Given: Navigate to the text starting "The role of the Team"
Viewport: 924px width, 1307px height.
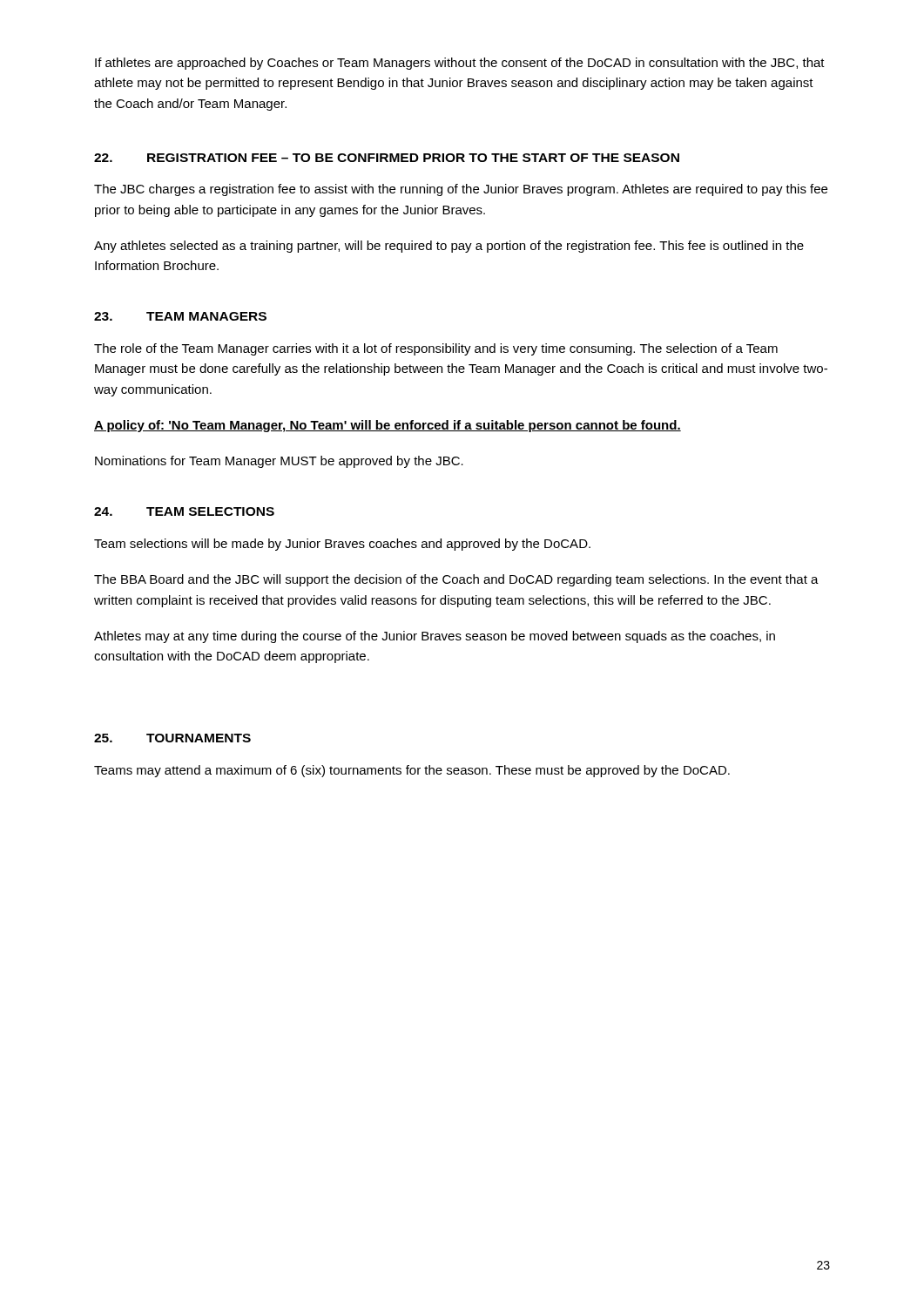Looking at the screenshot, I should 461,369.
